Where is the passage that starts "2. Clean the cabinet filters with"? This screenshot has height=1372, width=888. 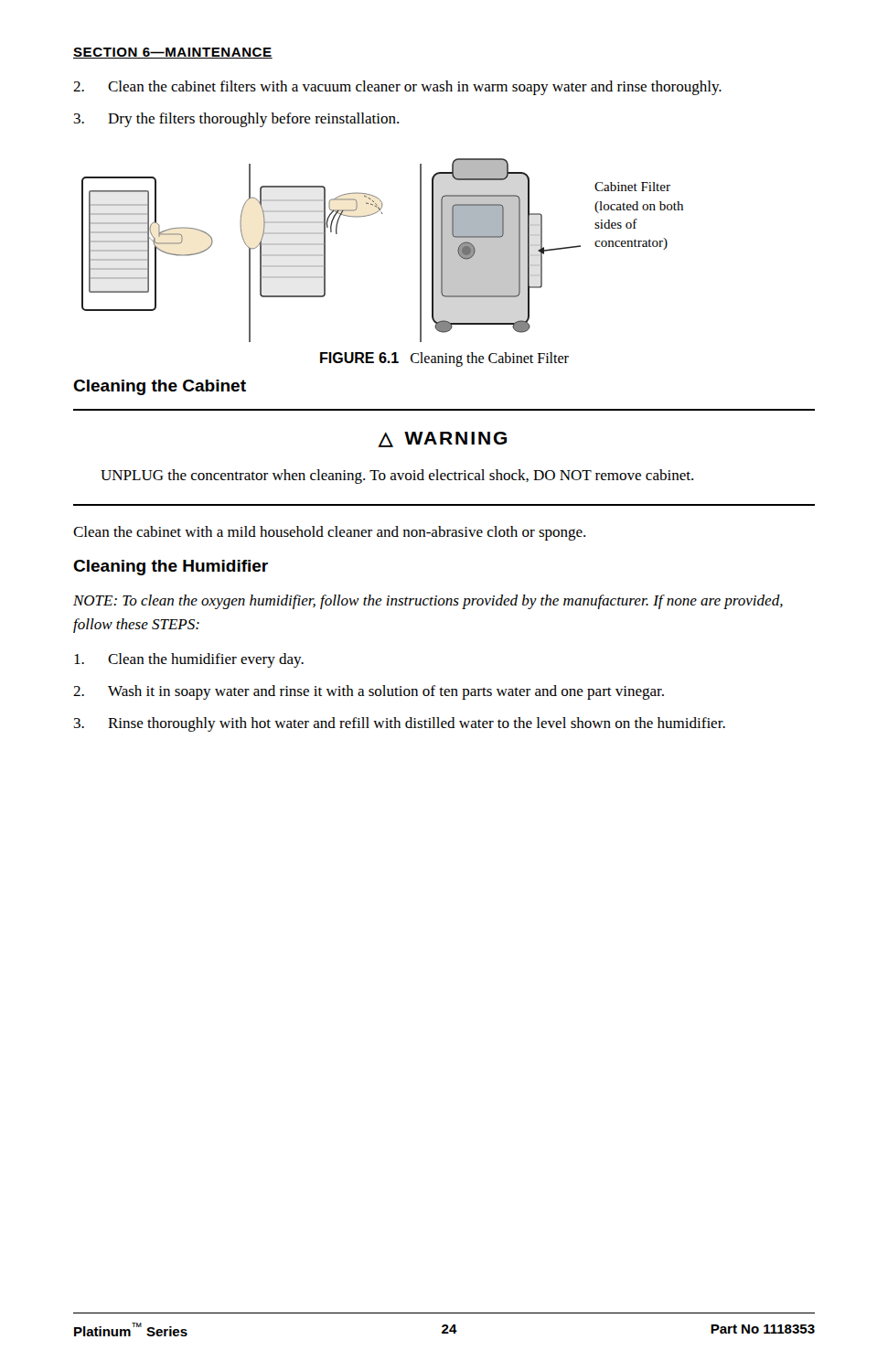pyautogui.click(x=444, y=87)
